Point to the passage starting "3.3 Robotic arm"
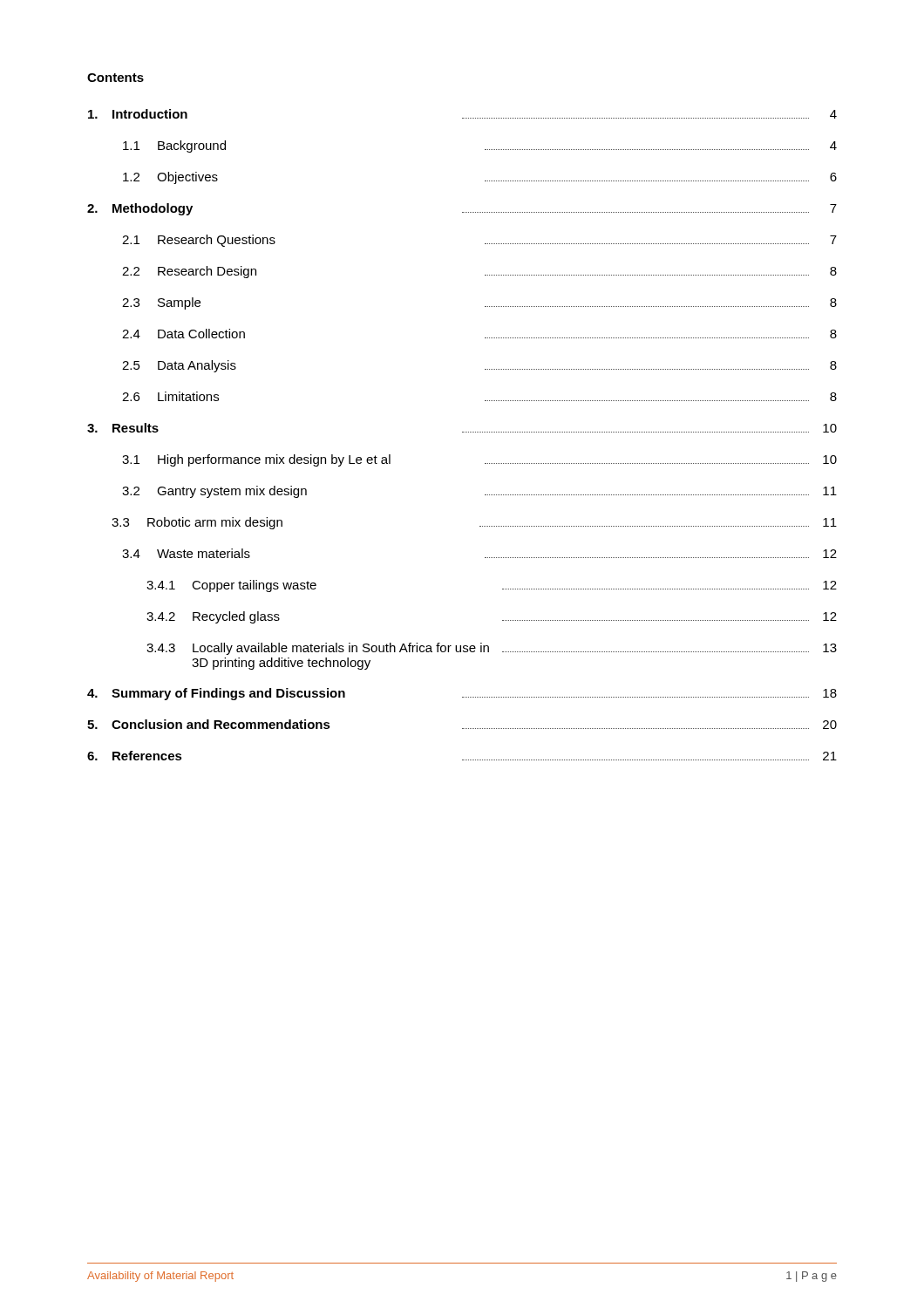The height and width of the screenshot is (1308, 924). tap(474, 522)
